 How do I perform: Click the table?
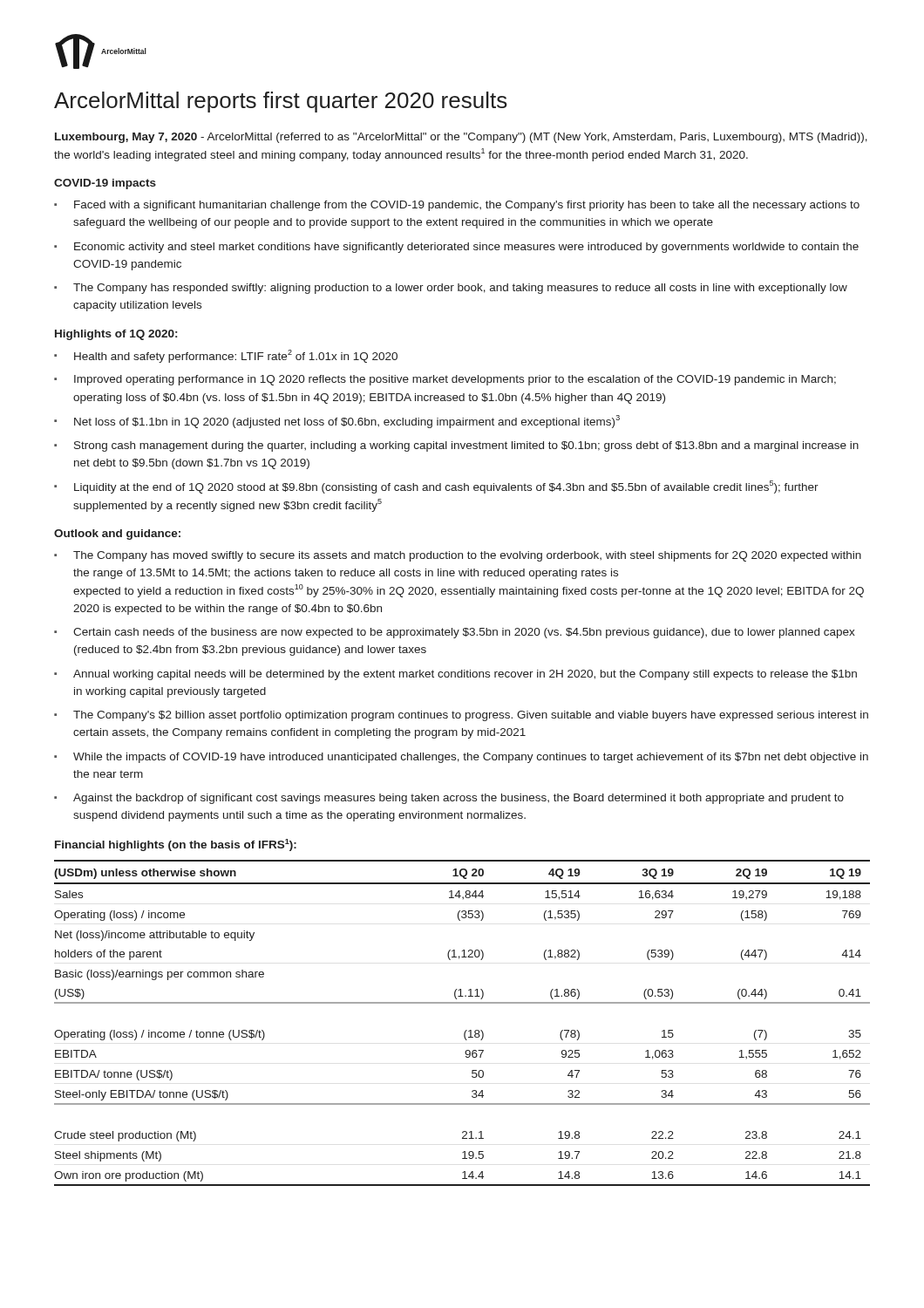pyautogui.click(x=462, y=1023)
